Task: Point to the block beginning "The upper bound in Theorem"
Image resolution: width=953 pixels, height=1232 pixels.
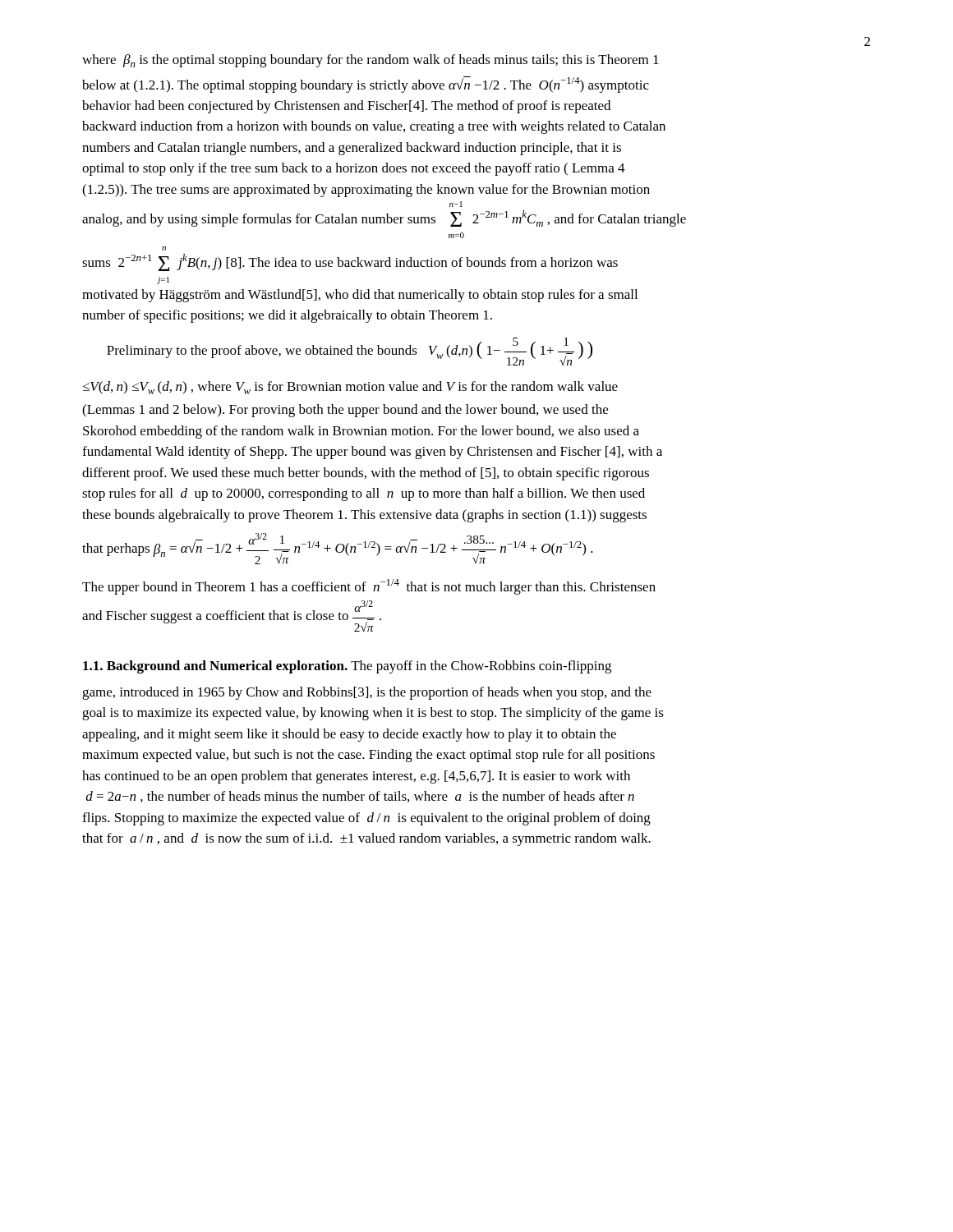Action: point(369,605)
